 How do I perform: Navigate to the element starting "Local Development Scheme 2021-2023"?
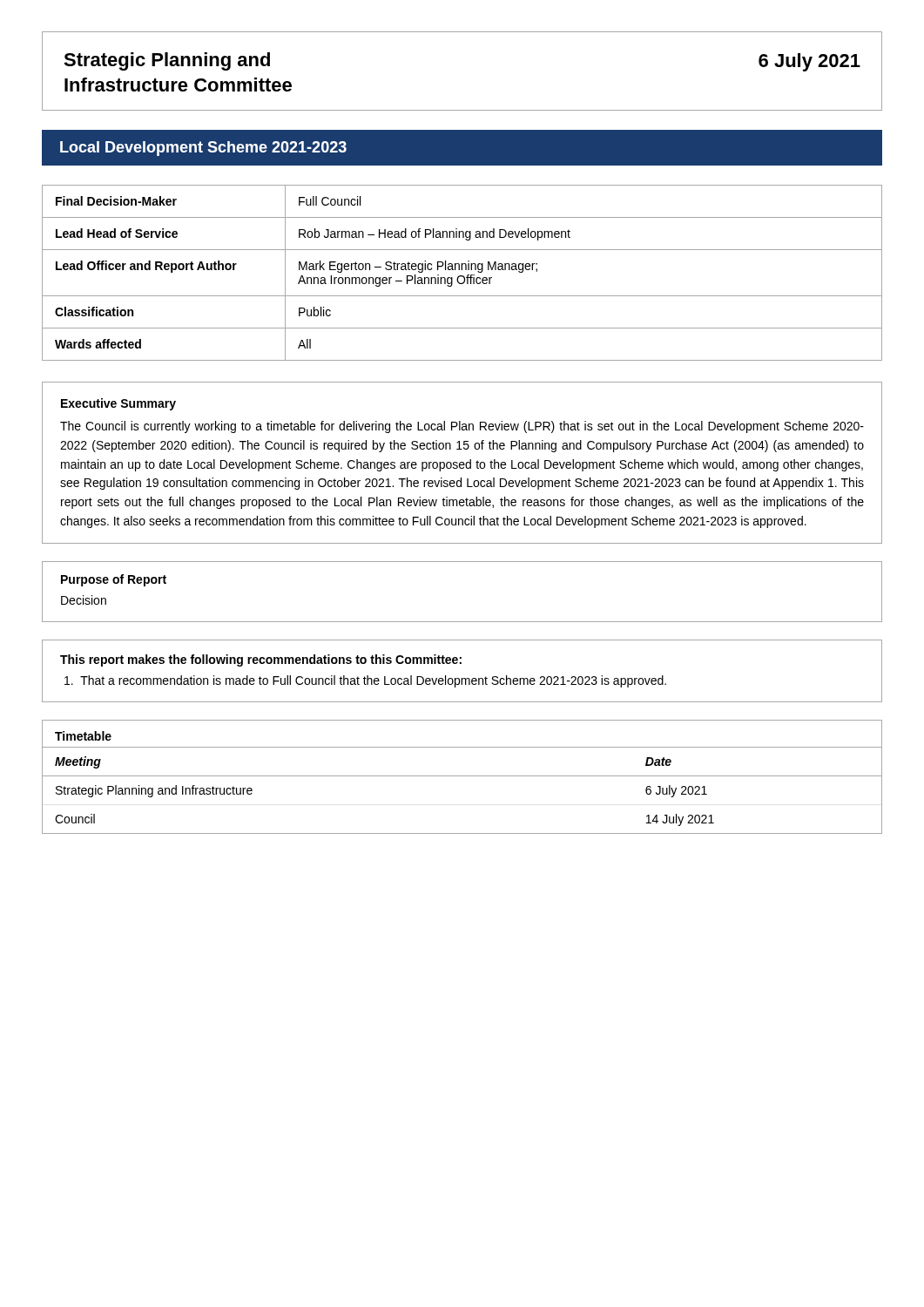tap(203, 147)
